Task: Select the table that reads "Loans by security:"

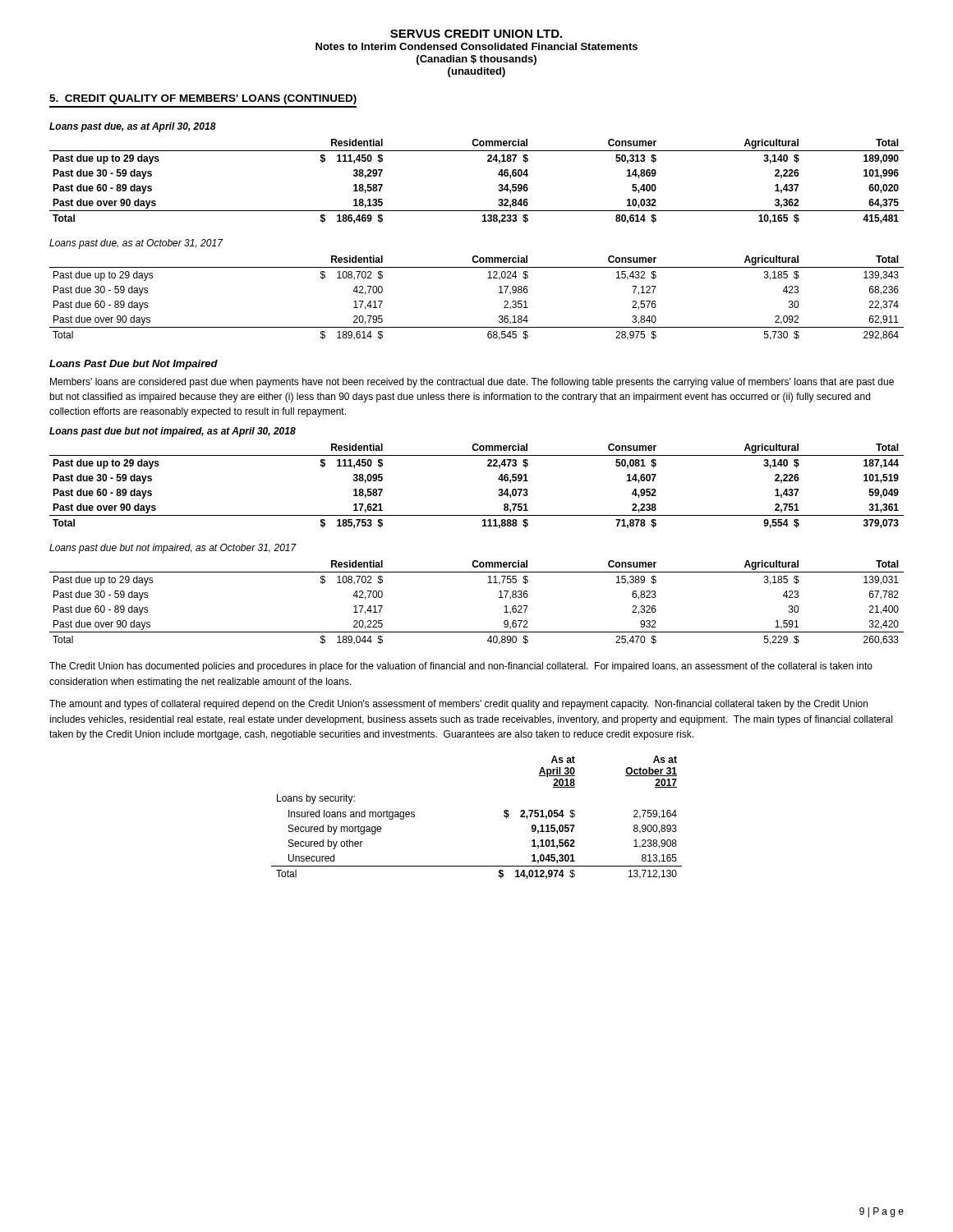Action: pyautogui.click(x=476, y=821)
